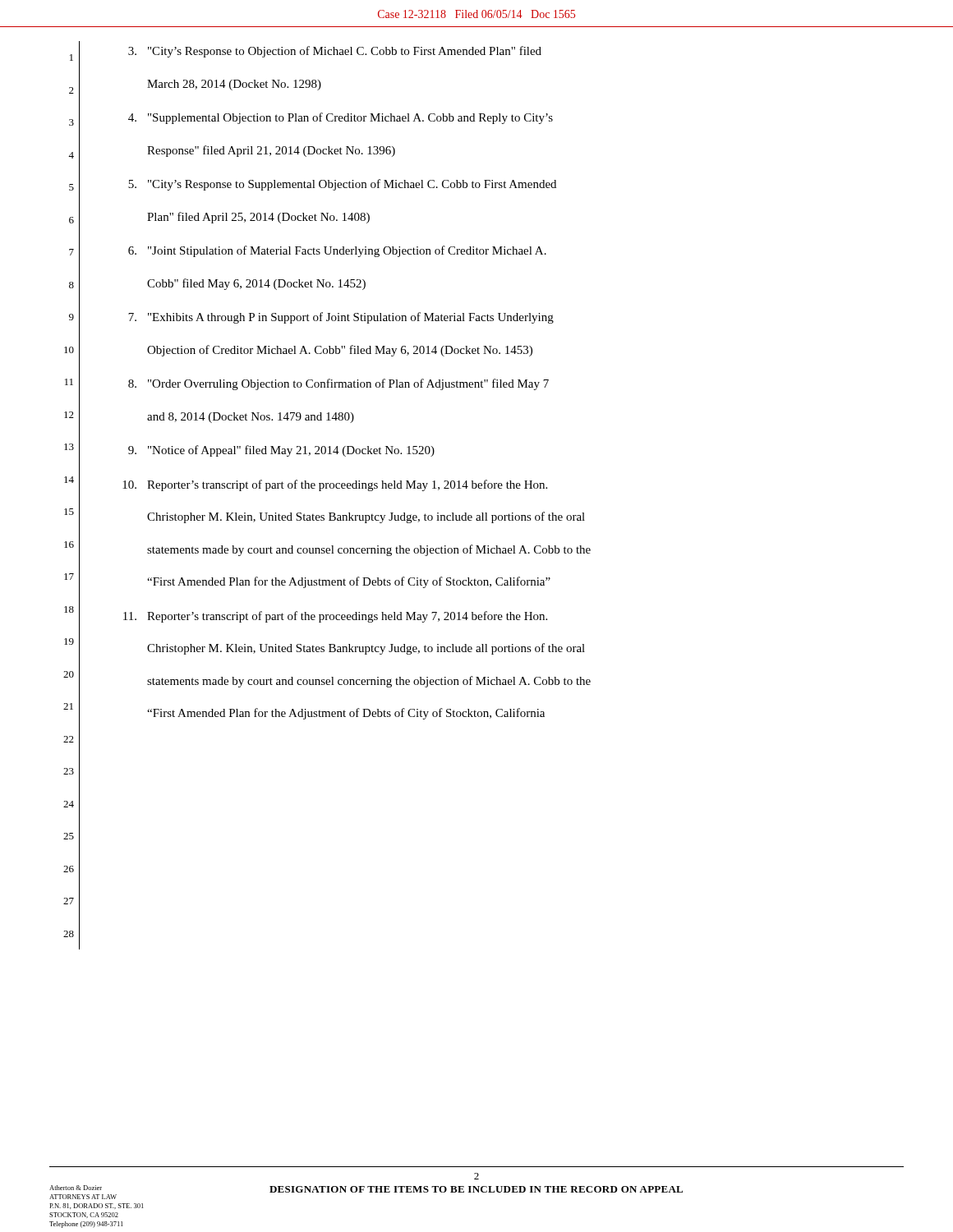Click on the list item that reads "7. "Exhibits A through"

click(x=499, y=317)
